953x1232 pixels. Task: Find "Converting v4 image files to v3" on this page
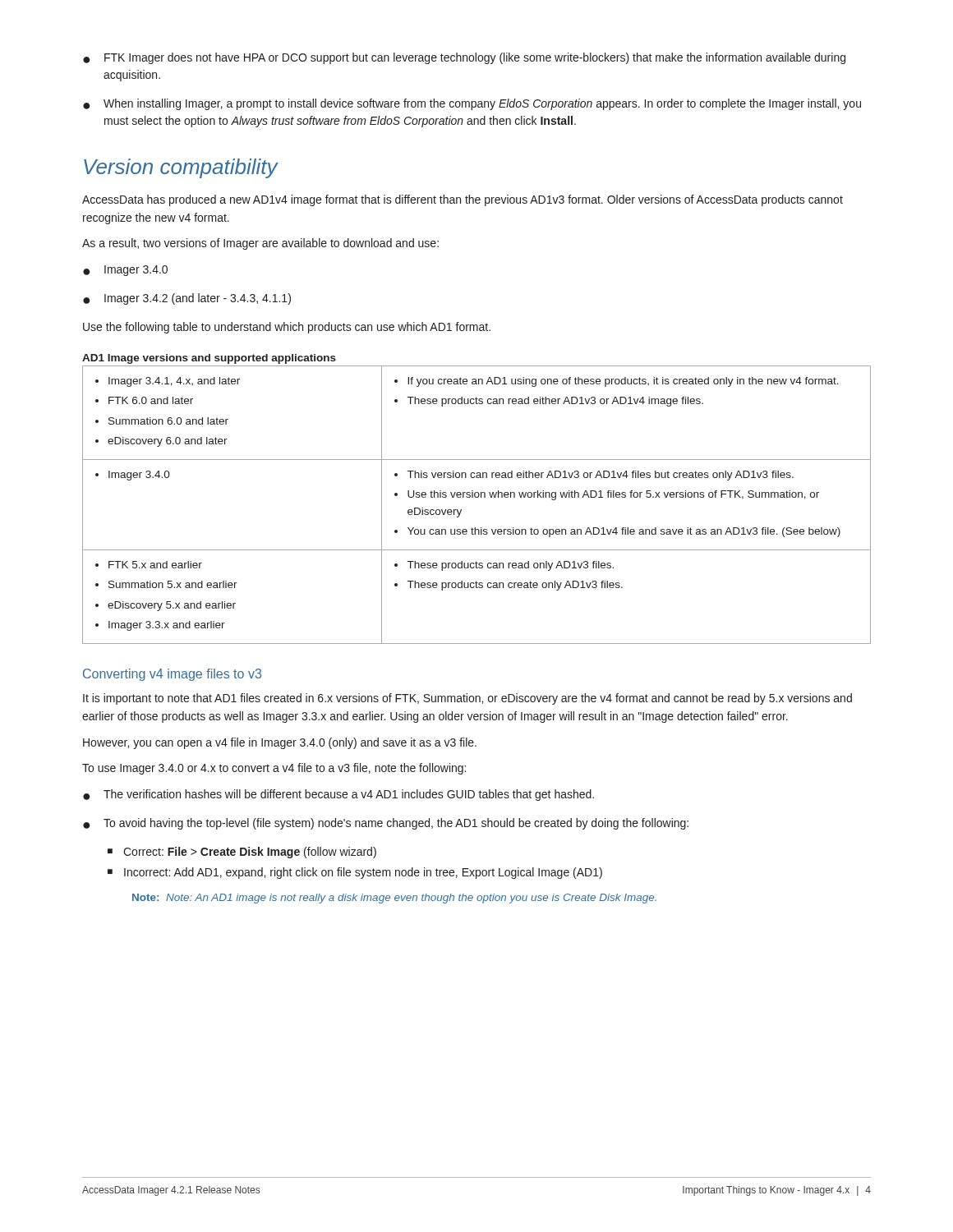172,674
